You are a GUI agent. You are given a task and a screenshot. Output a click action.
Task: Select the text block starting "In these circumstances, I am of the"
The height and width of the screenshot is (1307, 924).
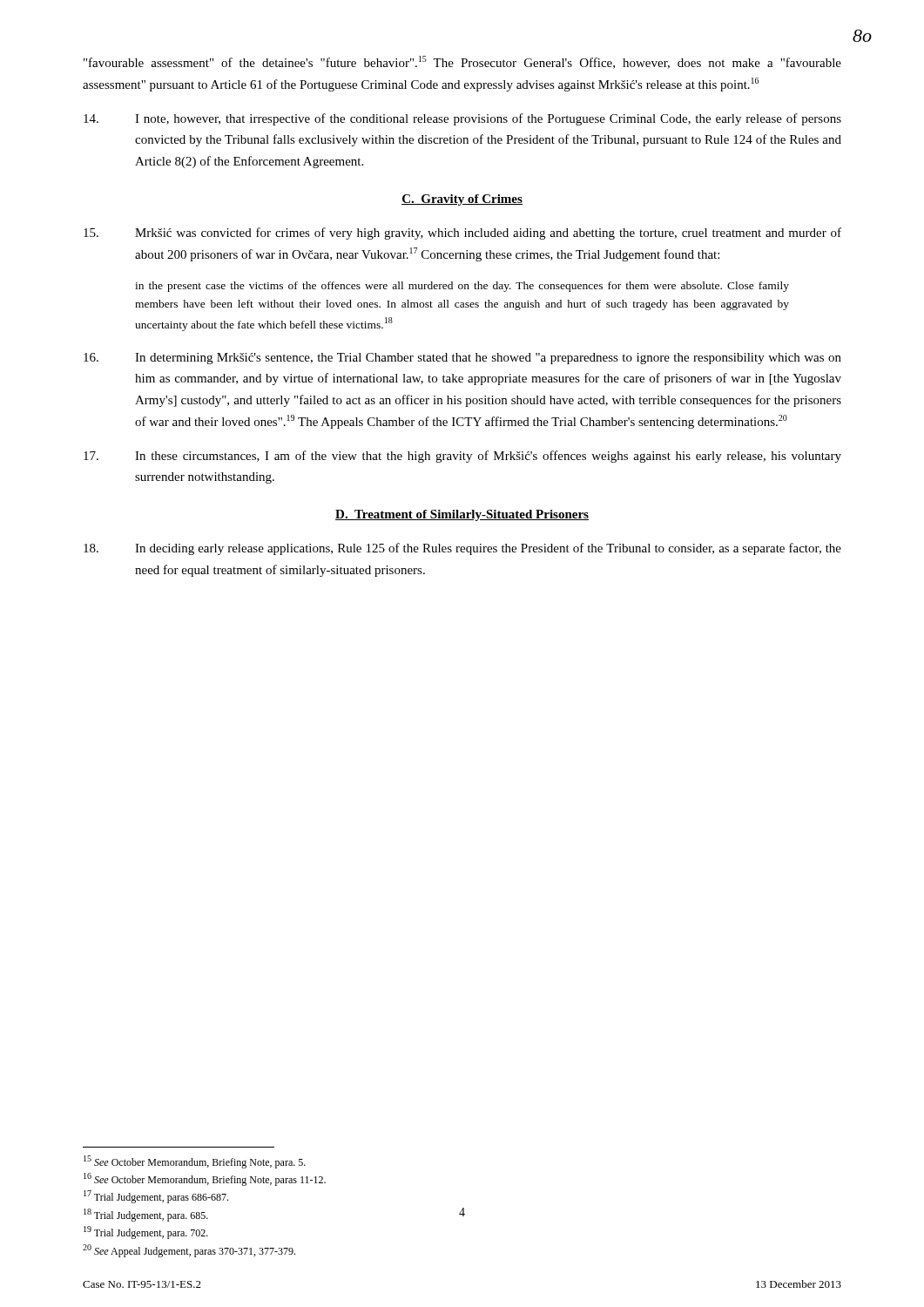coord(462,466)
